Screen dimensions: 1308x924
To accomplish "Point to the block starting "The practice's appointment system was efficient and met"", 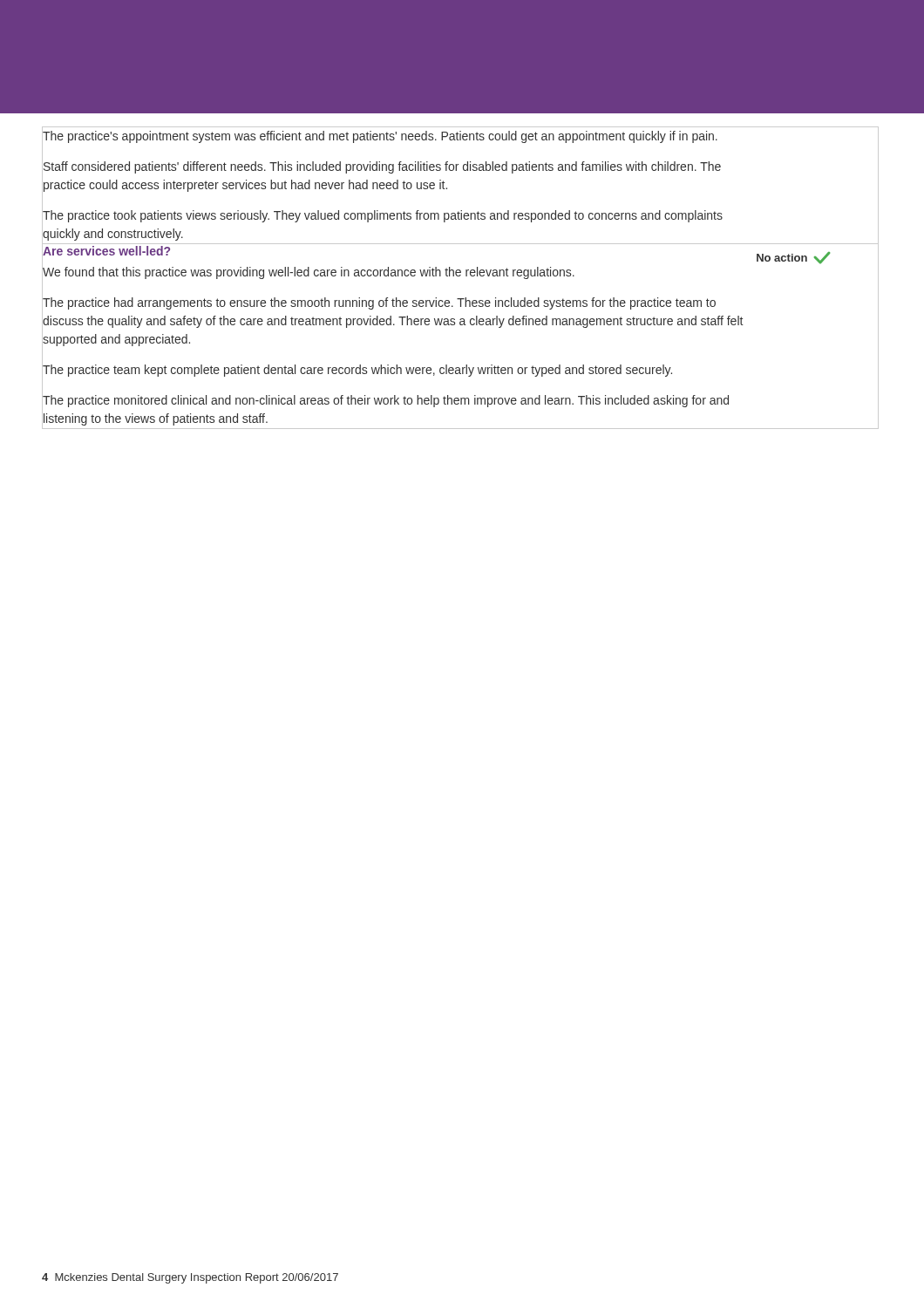I will click(380, 136).
